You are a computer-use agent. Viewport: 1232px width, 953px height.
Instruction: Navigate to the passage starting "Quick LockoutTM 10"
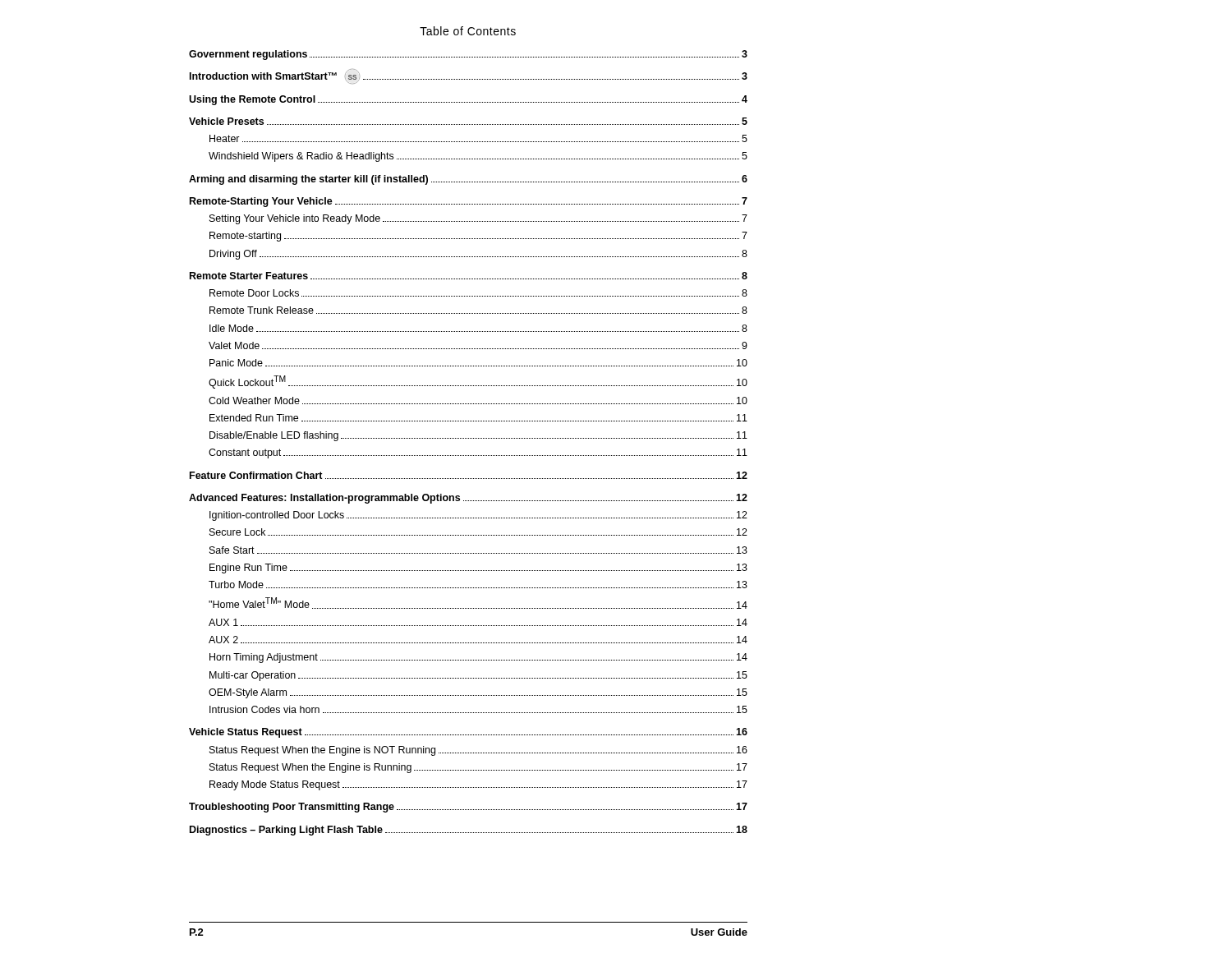coord(478,382)
